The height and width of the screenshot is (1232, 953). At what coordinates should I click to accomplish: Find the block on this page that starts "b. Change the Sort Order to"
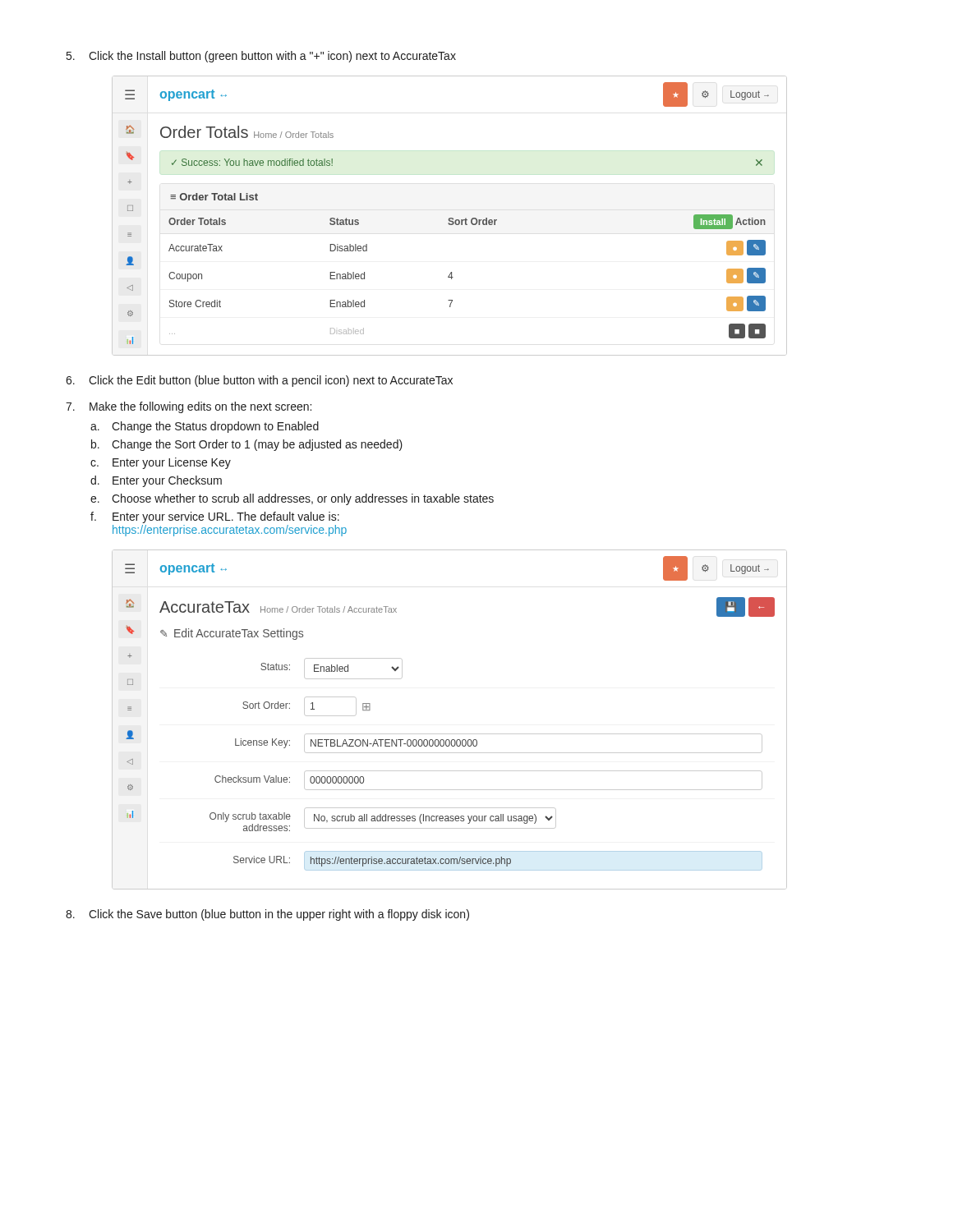click(246, 444)
